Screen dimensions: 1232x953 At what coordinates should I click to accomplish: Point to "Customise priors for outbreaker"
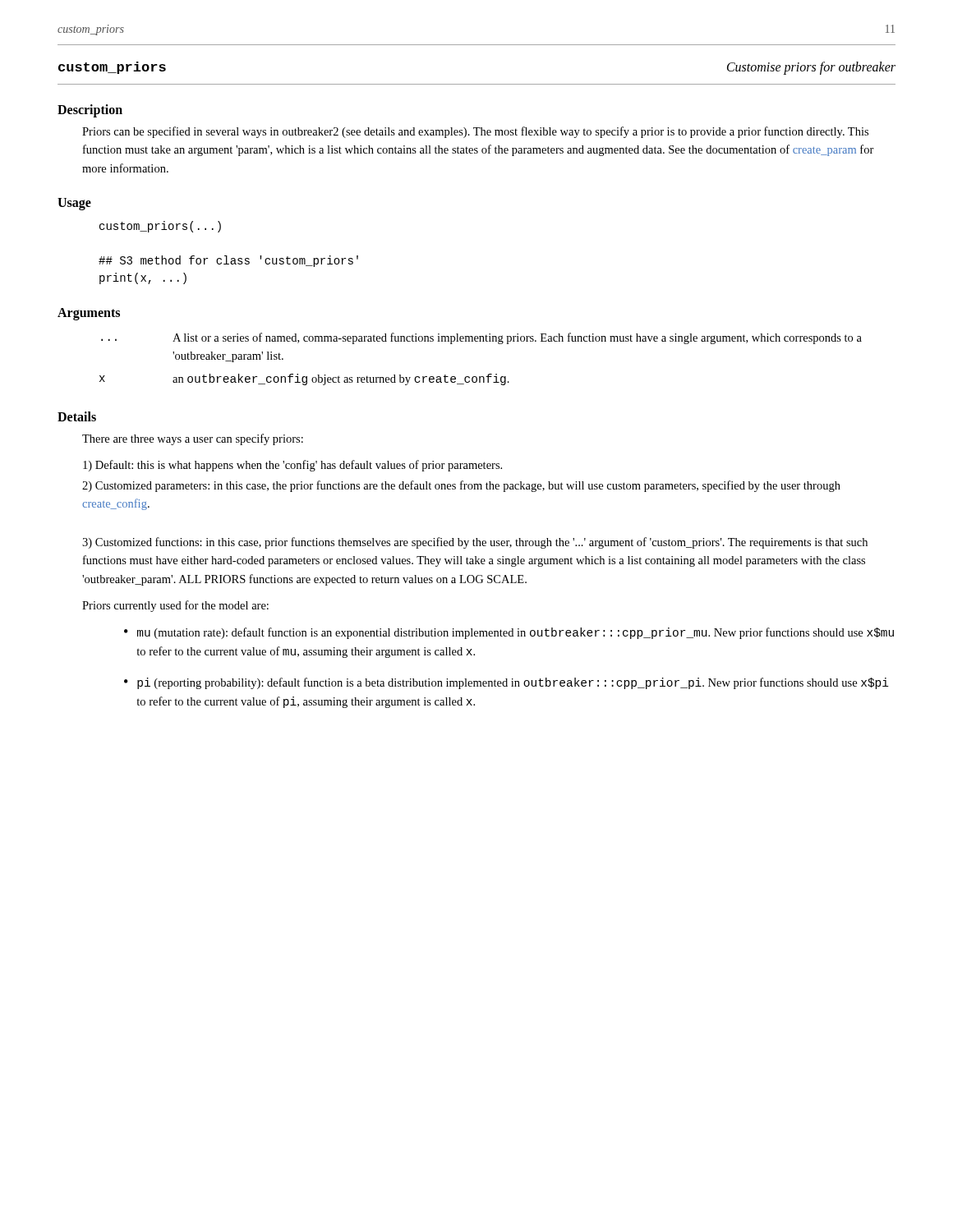[x=811, y=67]
